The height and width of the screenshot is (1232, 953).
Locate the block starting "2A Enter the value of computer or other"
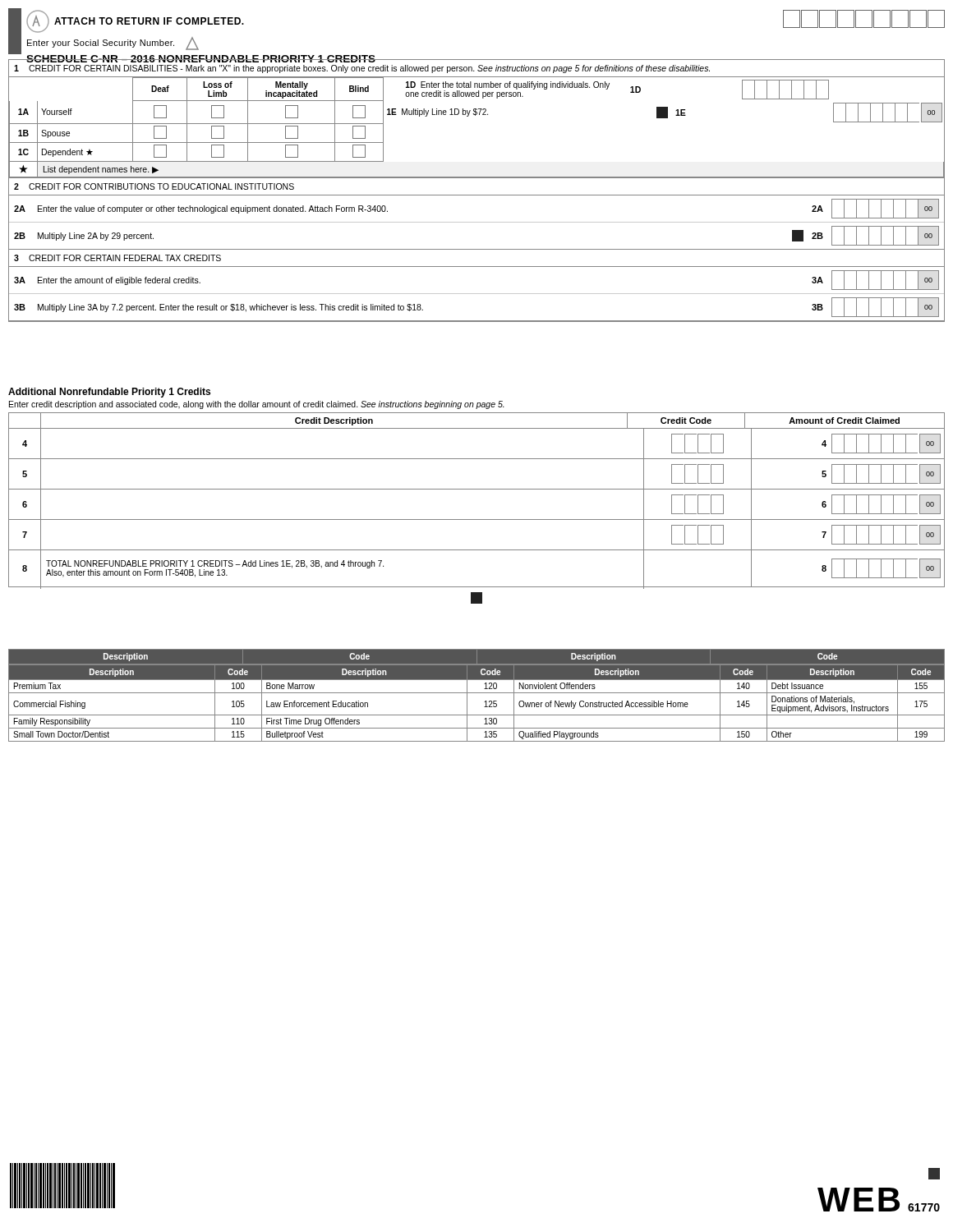click(251, 208)
